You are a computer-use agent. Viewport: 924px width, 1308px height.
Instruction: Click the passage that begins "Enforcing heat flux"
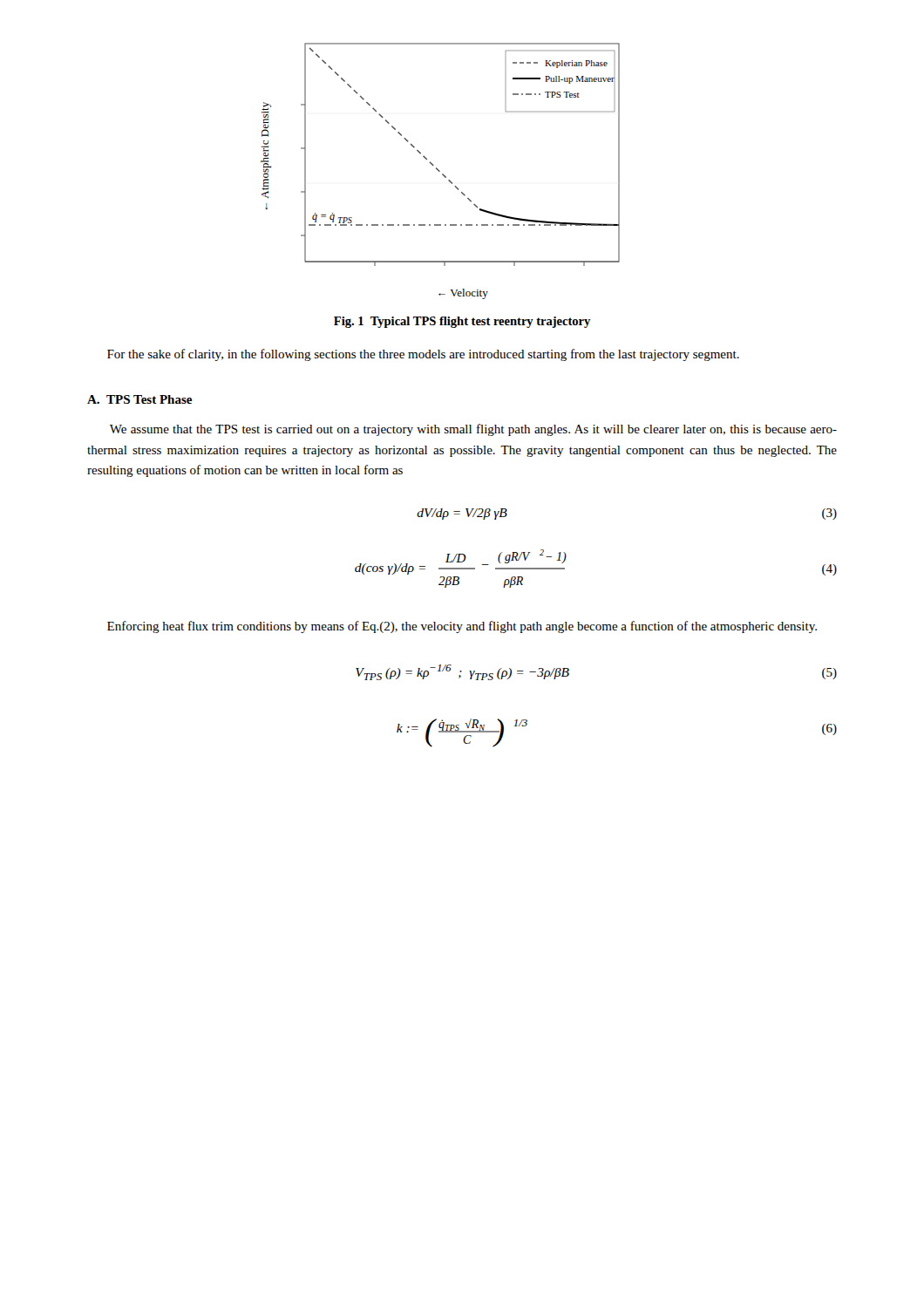click(x=452, y=626)
